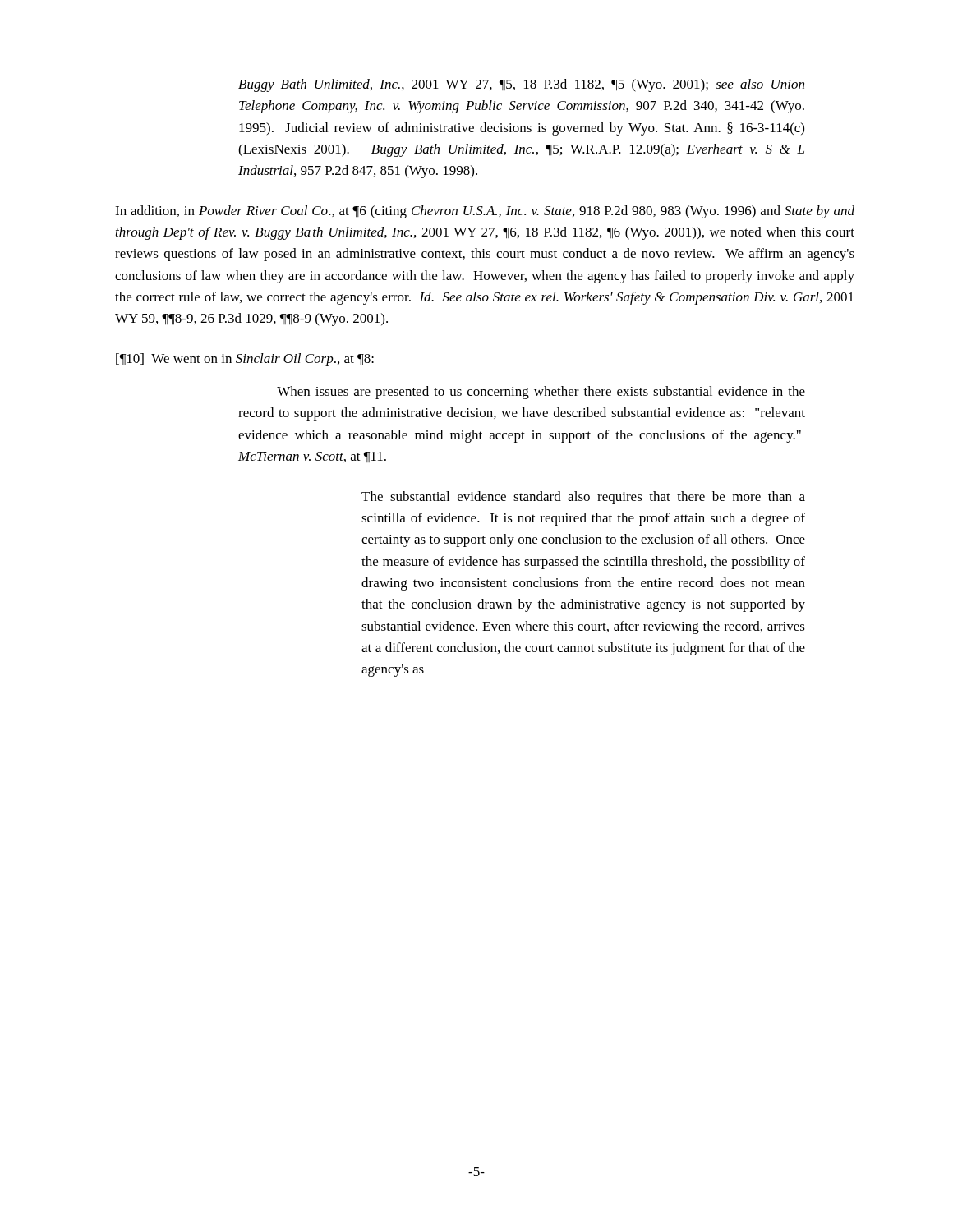This screenshot has width=953, height=1232.
Task: Select the text block that says "[¶10] We went on in"
Action: click(x=245, y=358)
